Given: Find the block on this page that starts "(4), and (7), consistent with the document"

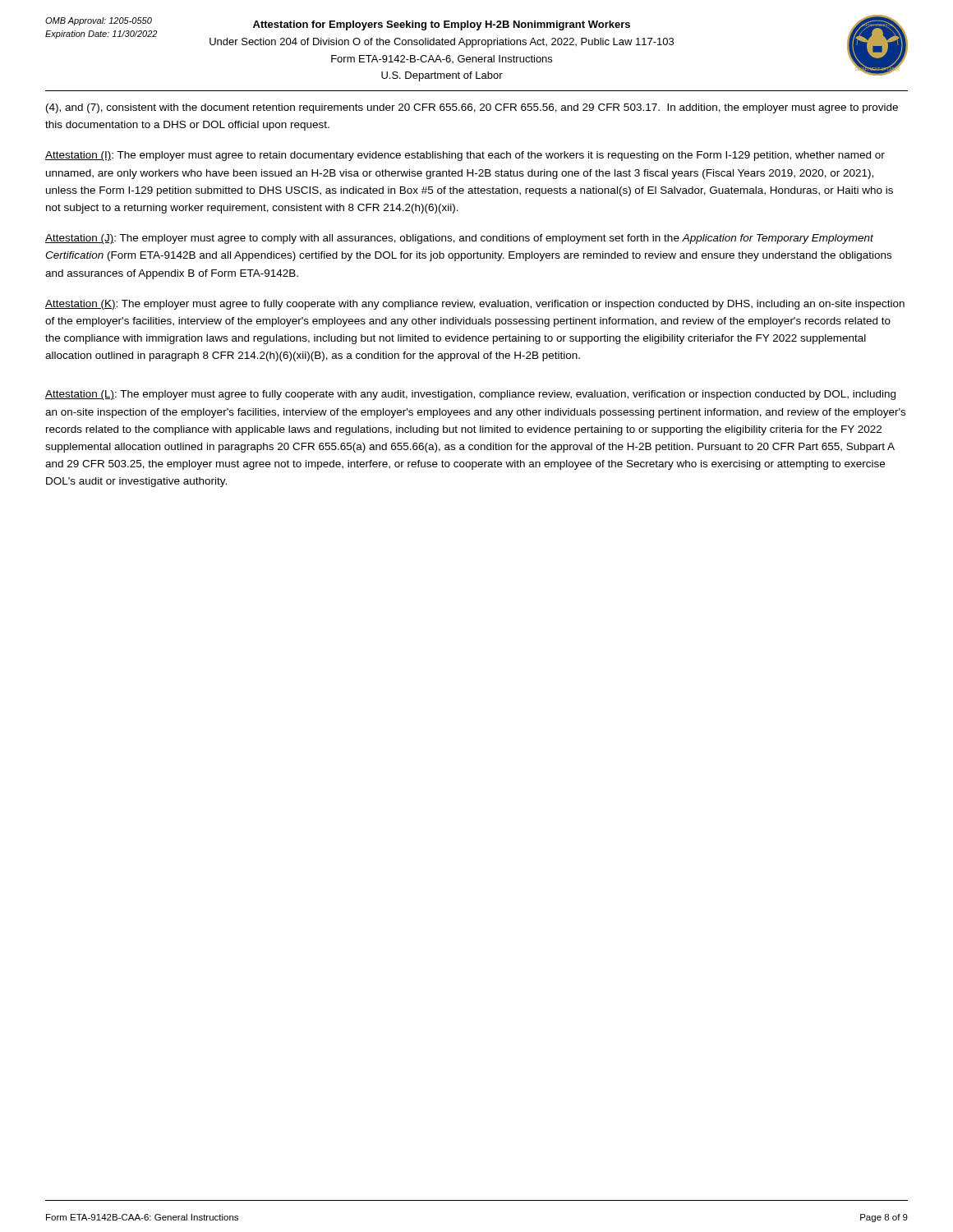Looking at the screenshot, I should coord(472,116).
